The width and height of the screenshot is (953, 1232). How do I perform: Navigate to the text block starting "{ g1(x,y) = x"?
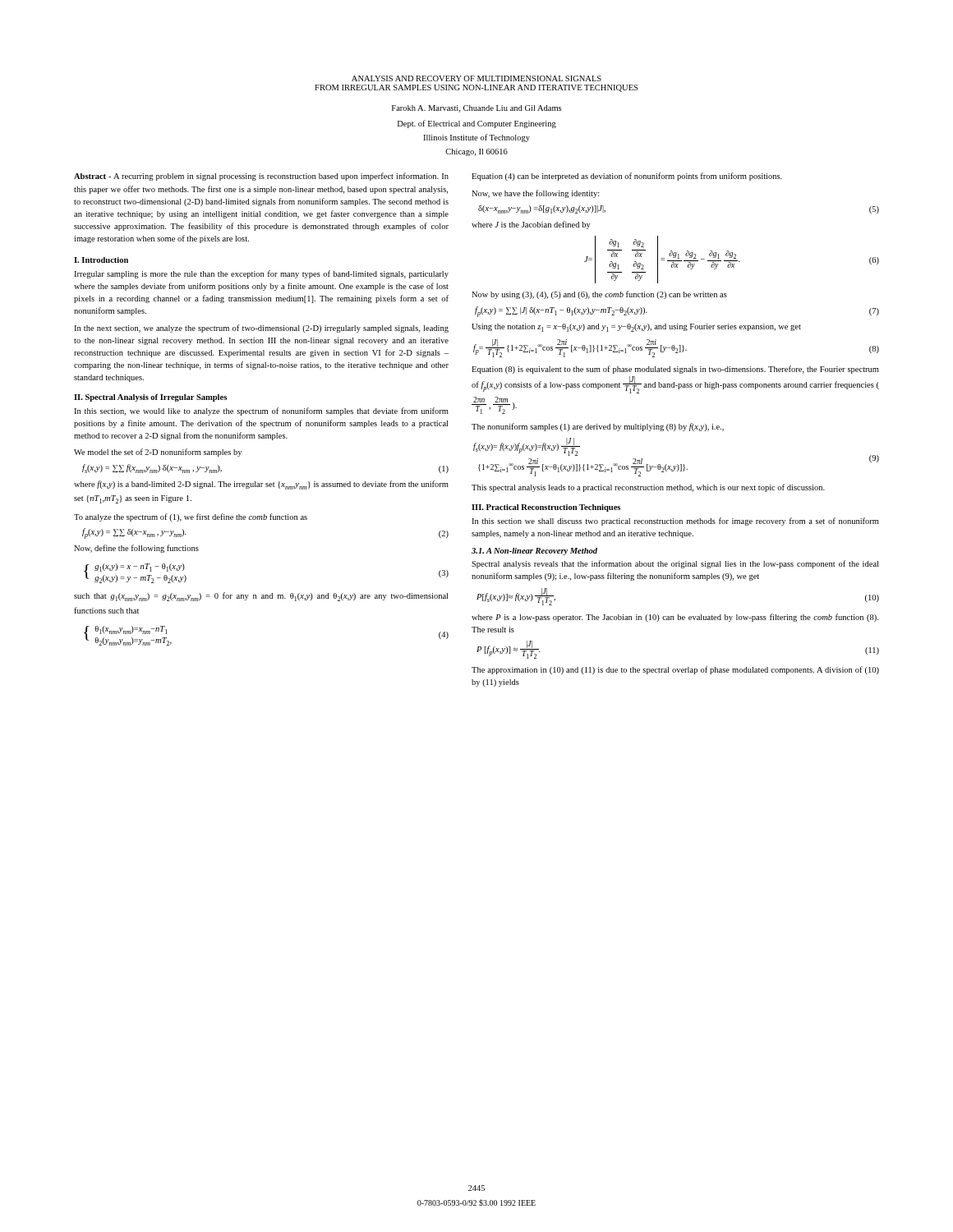pos(135,578)
